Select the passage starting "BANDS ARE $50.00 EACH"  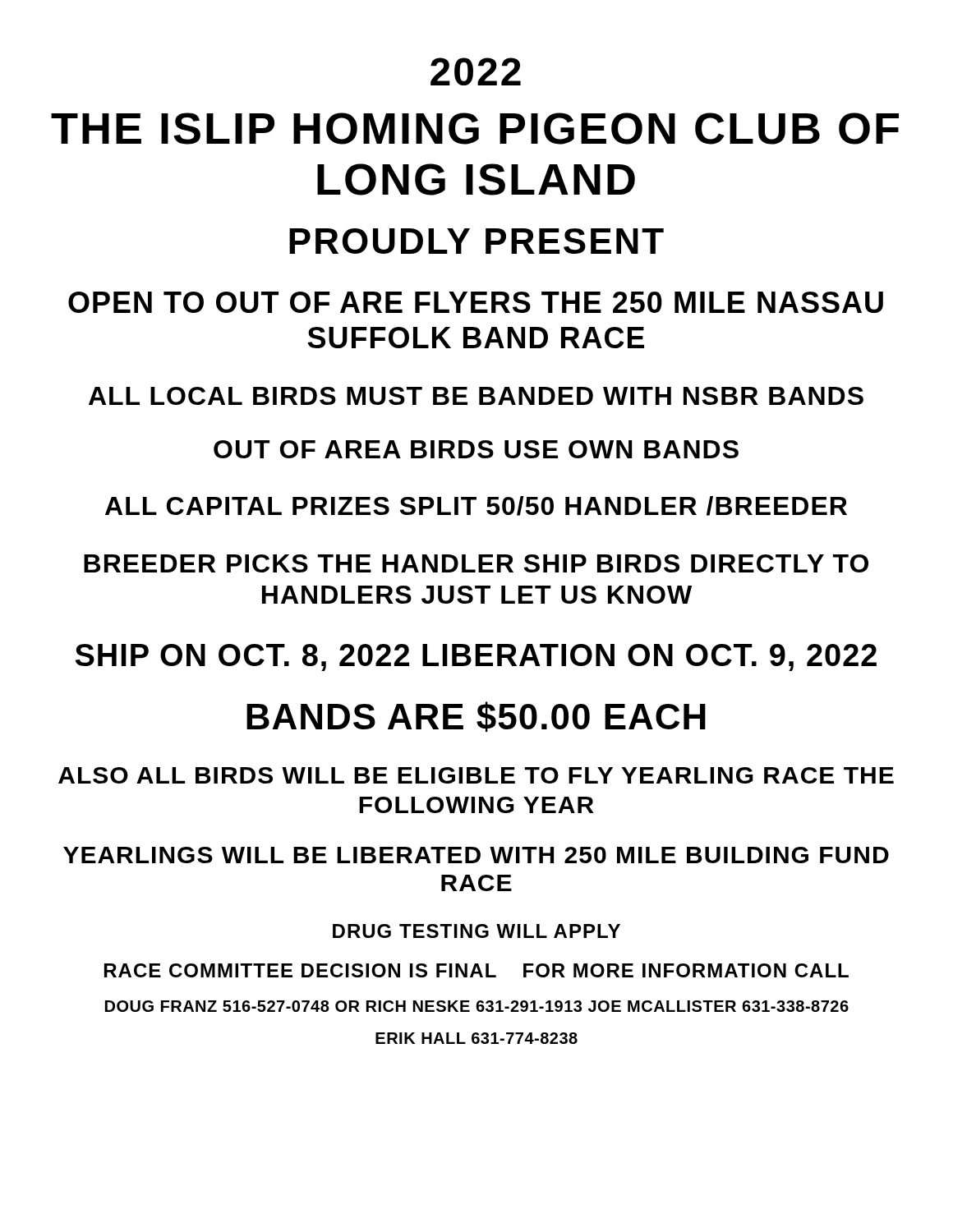pyautogui.click(x=476, y=717)
